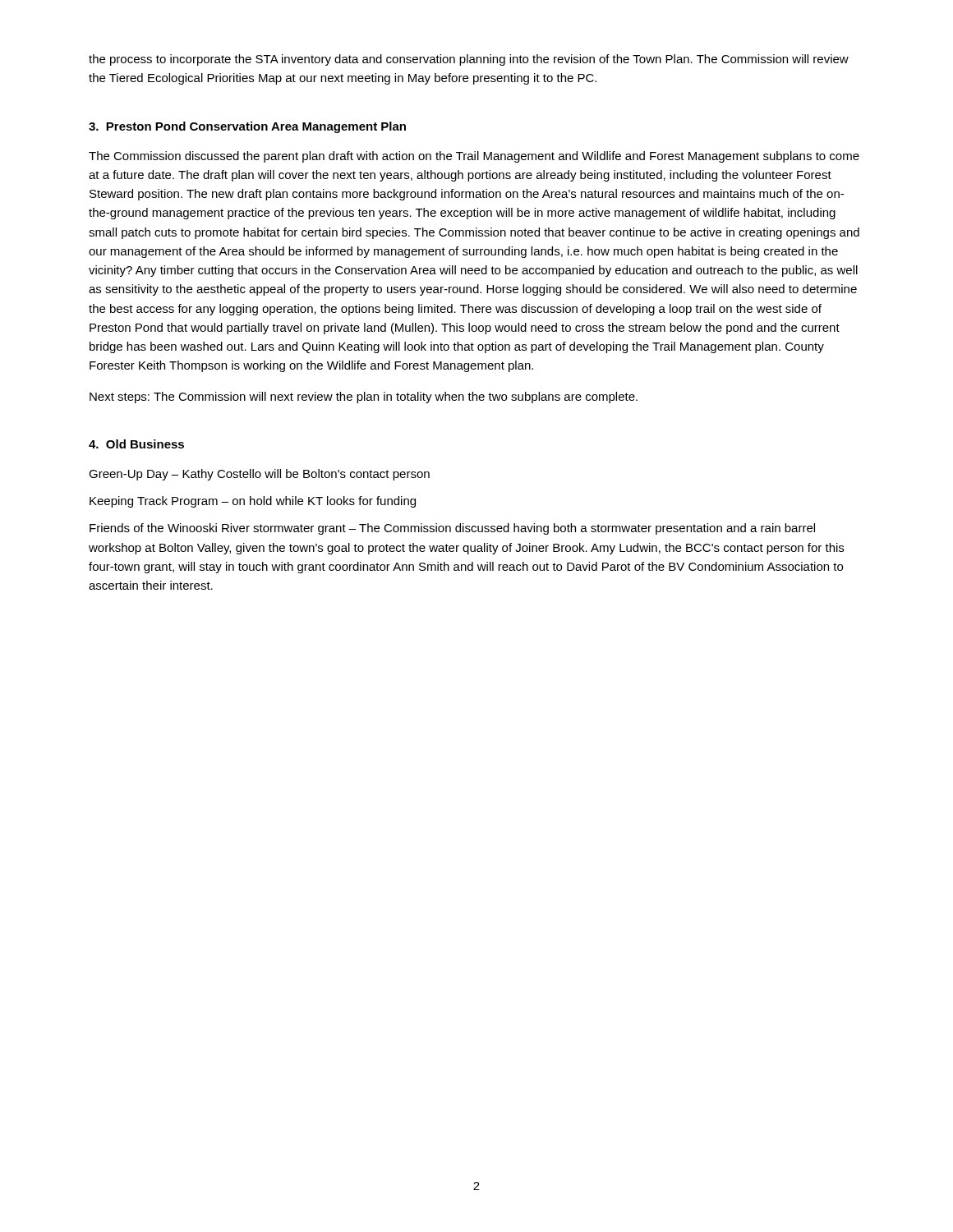The image size is (953, 1232).
Task: Click on the passage starting "Keeping Track Program – on"
Action: pos(253,501)
